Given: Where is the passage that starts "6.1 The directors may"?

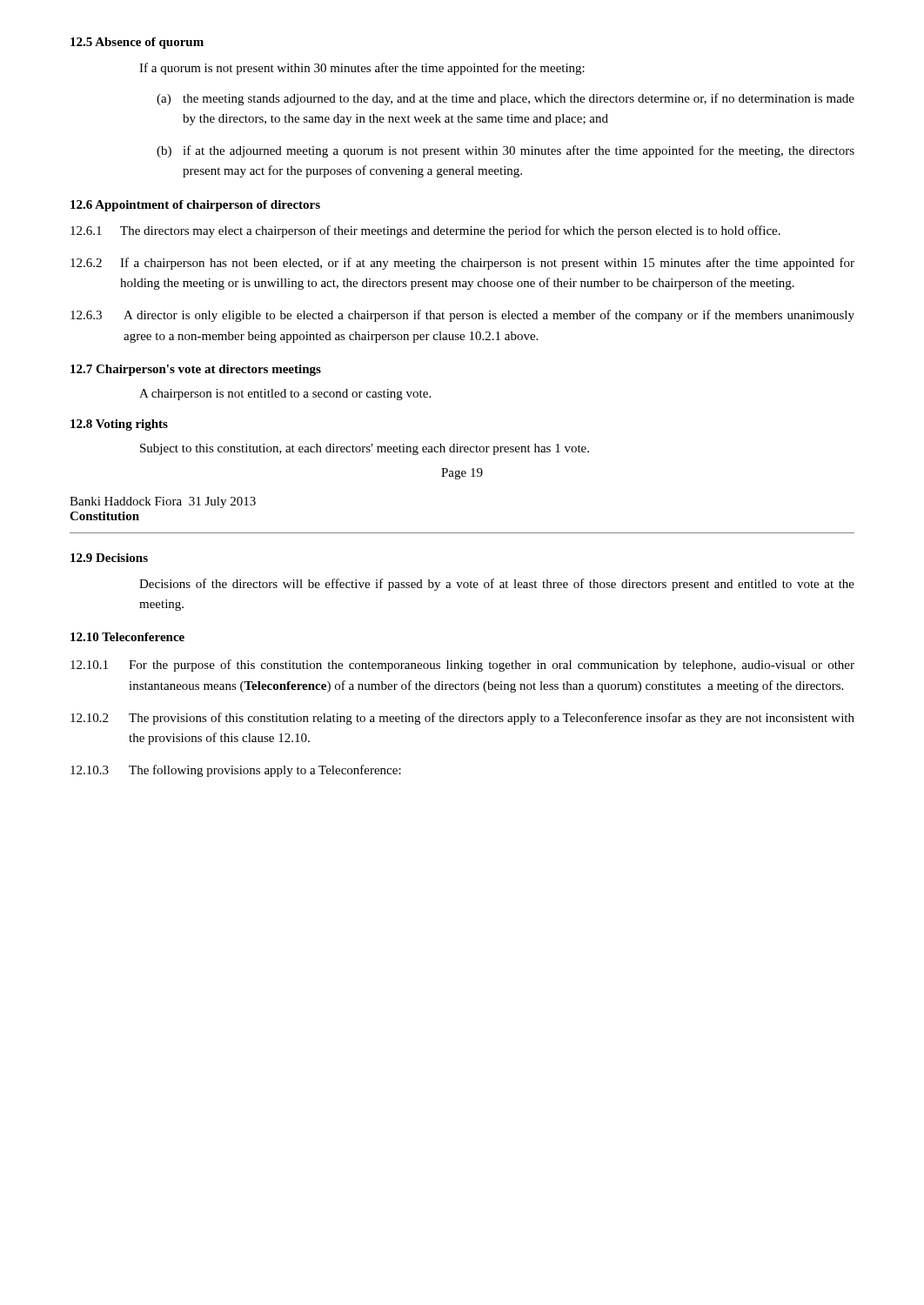Looking at the screenshot, I should (462, 231).
